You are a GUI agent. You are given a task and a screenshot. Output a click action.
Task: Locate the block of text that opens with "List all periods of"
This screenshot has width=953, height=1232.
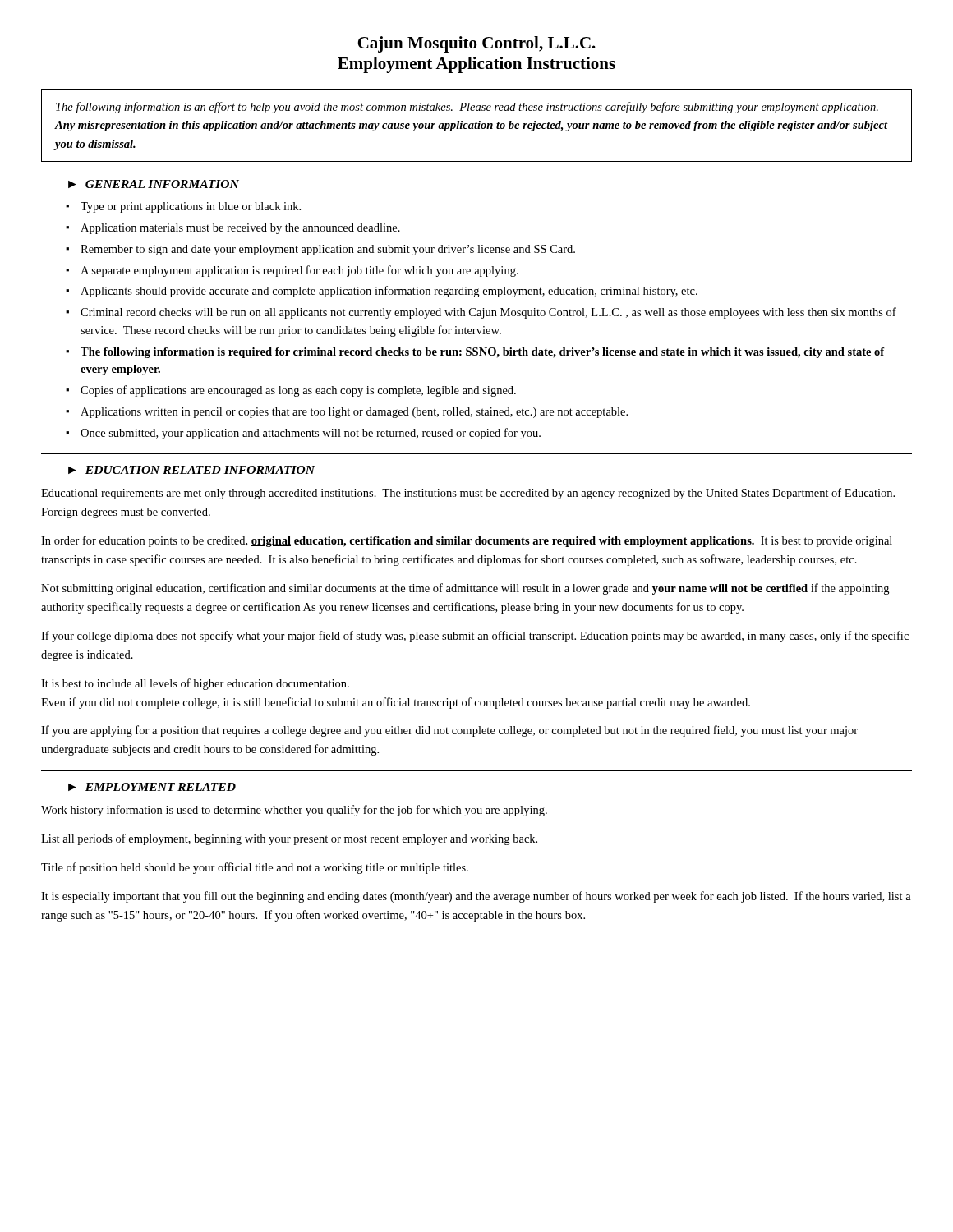(290, 839)
